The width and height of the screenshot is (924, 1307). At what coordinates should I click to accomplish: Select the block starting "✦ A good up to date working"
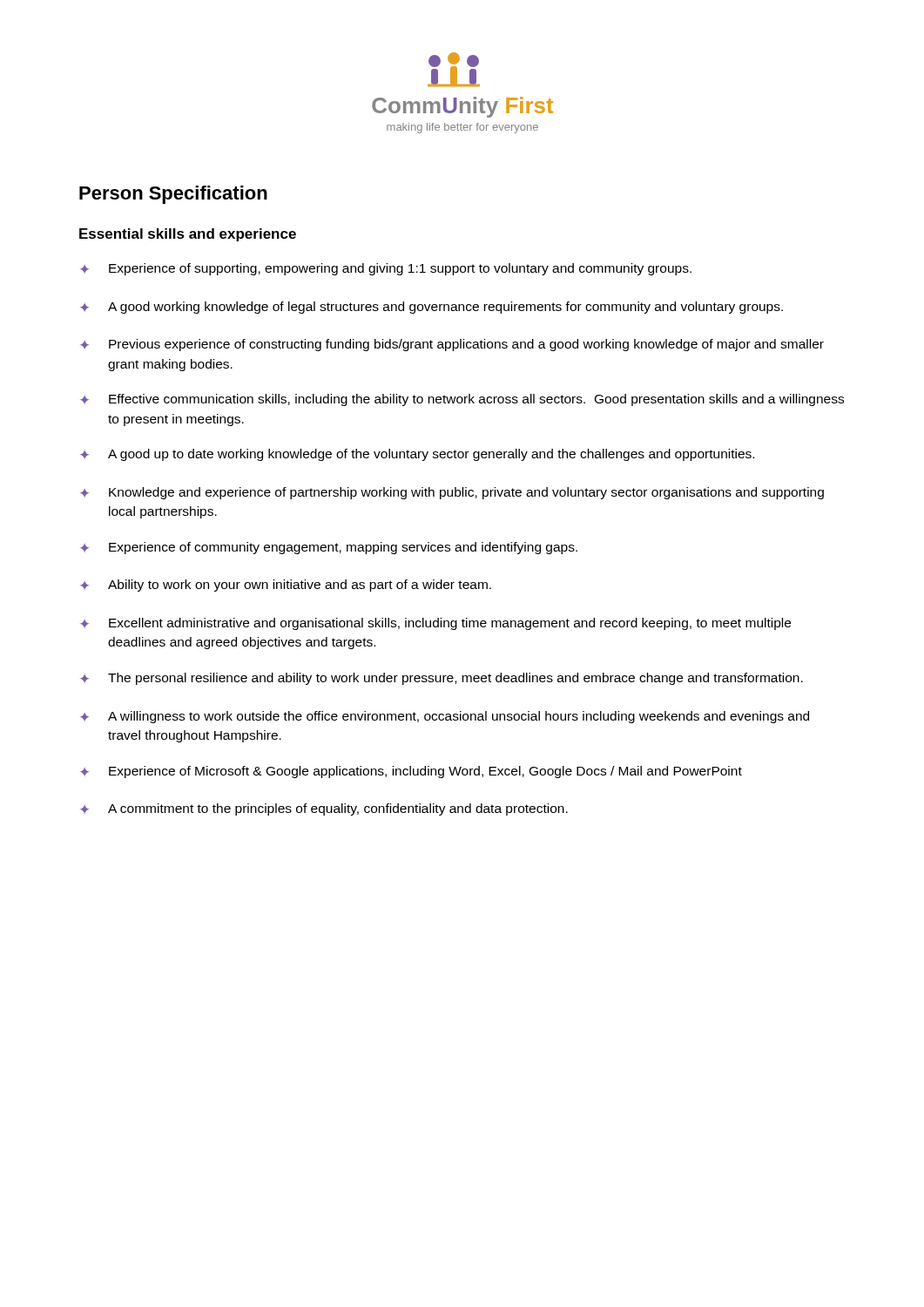click(462, 456)
